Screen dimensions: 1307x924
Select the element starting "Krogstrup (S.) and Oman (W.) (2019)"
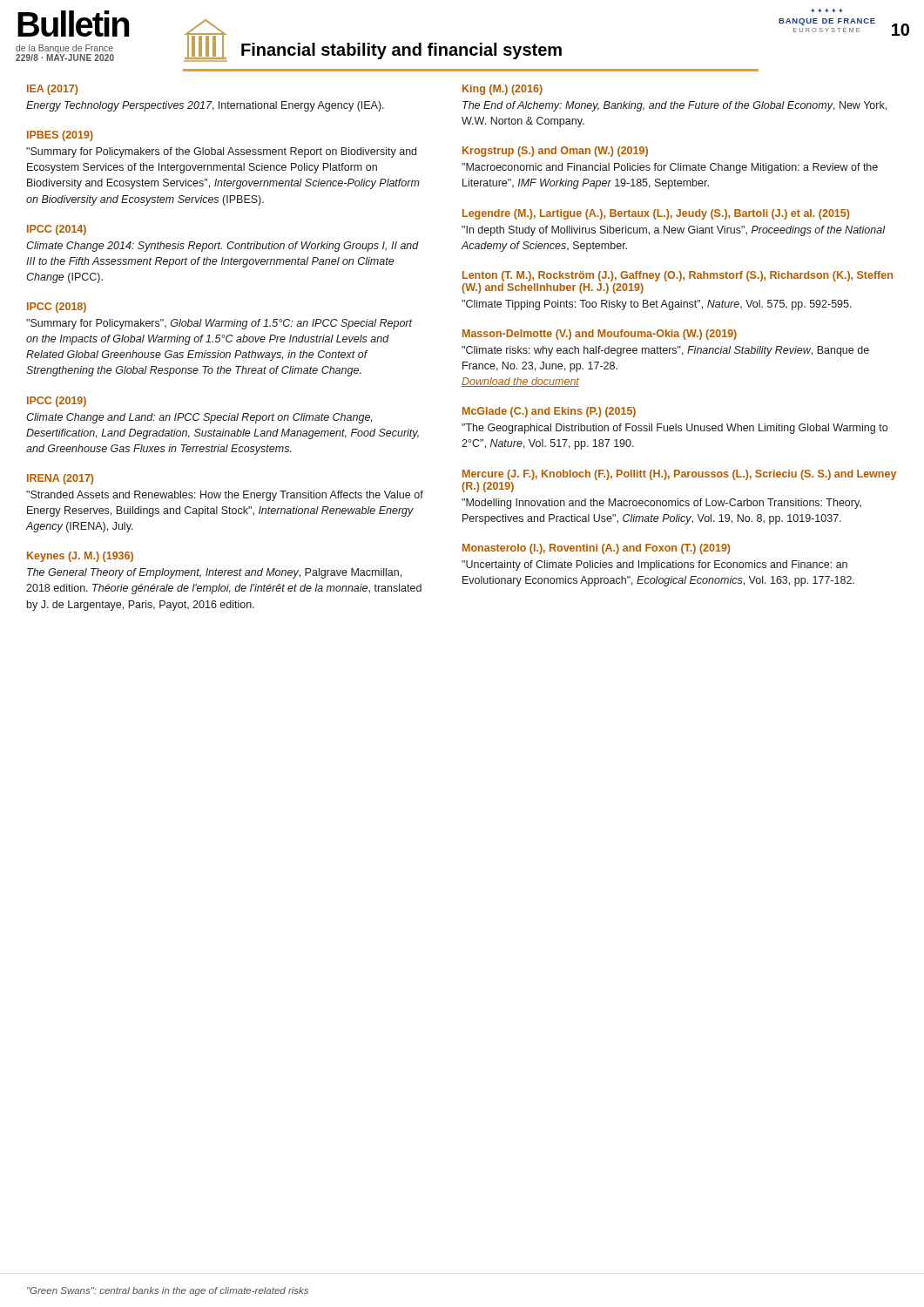pos(679,168)
